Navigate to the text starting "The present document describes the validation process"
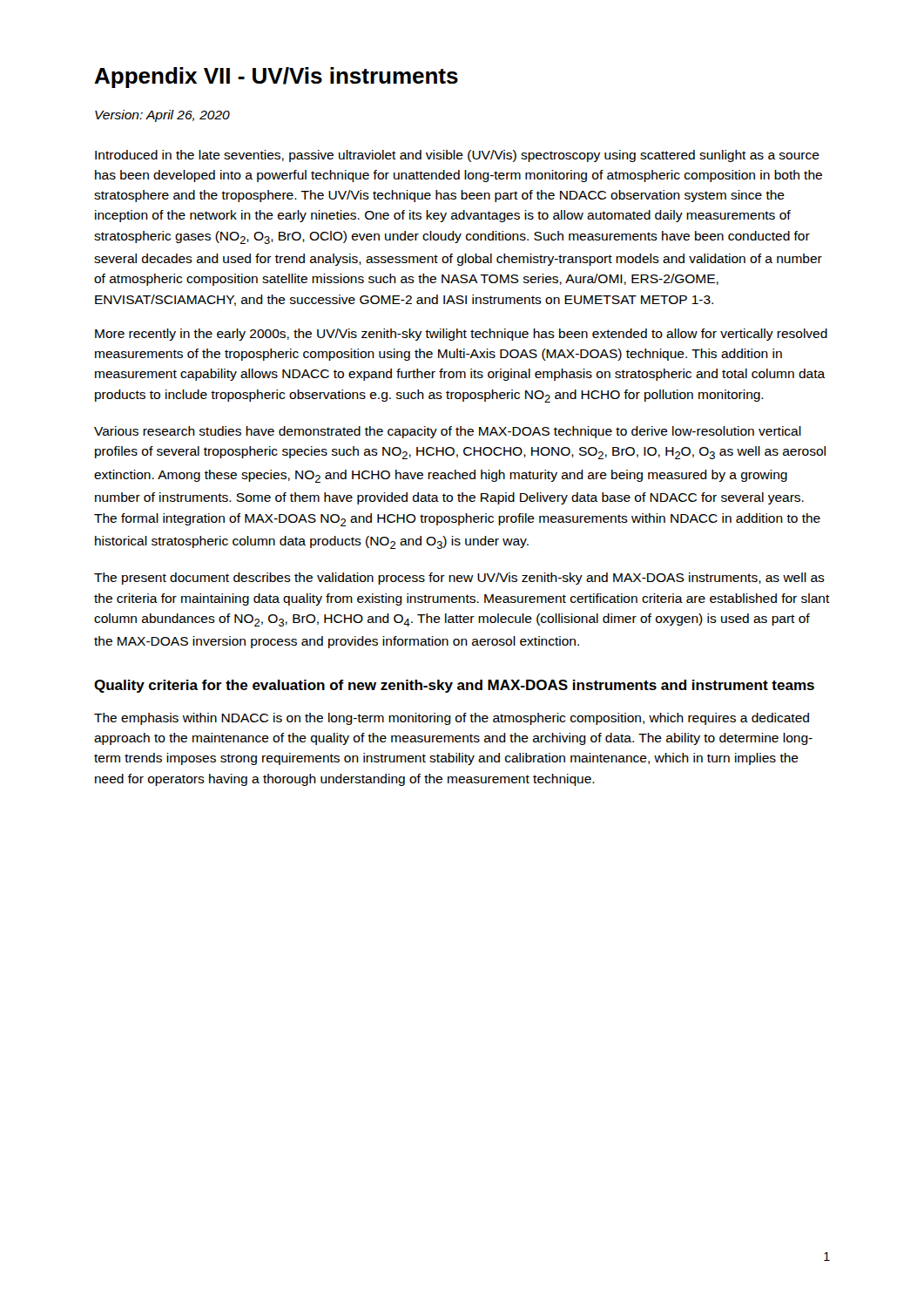 pyautogui.click(x=462, y=609)
